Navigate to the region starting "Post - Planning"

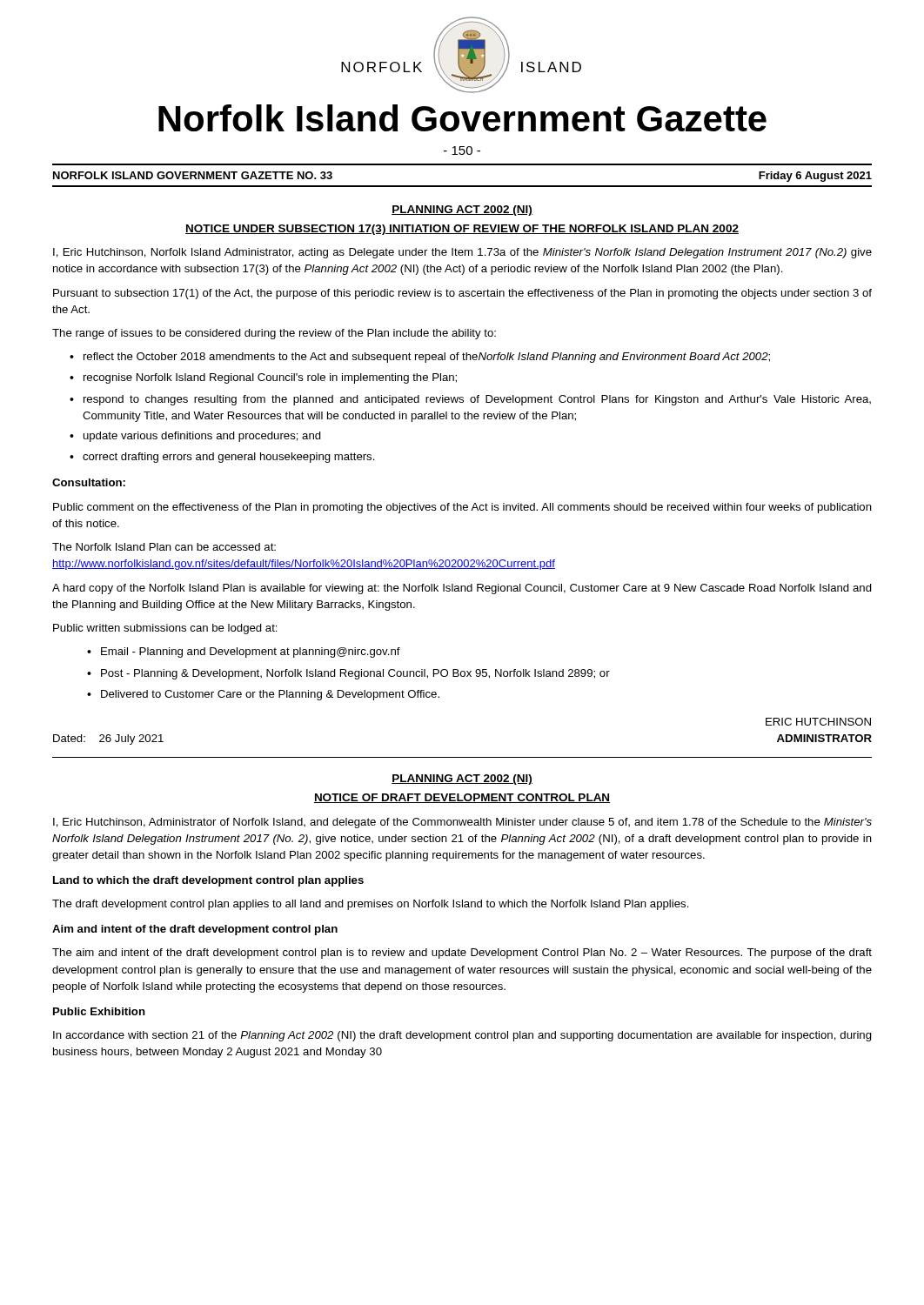(x=355, y=673)
